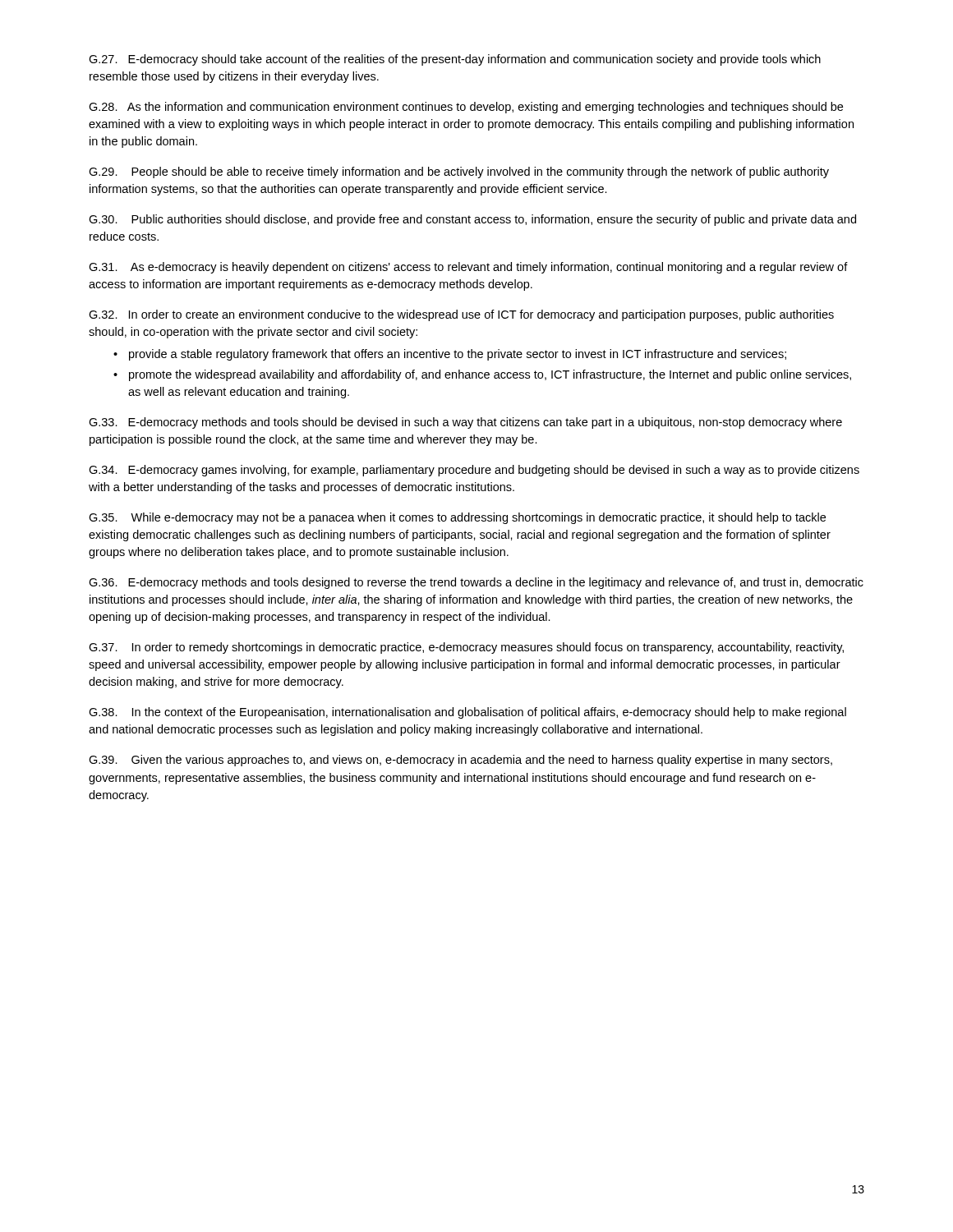Find the text block containing "G.39. Given the various approaches to, and views"

[461, 777]
